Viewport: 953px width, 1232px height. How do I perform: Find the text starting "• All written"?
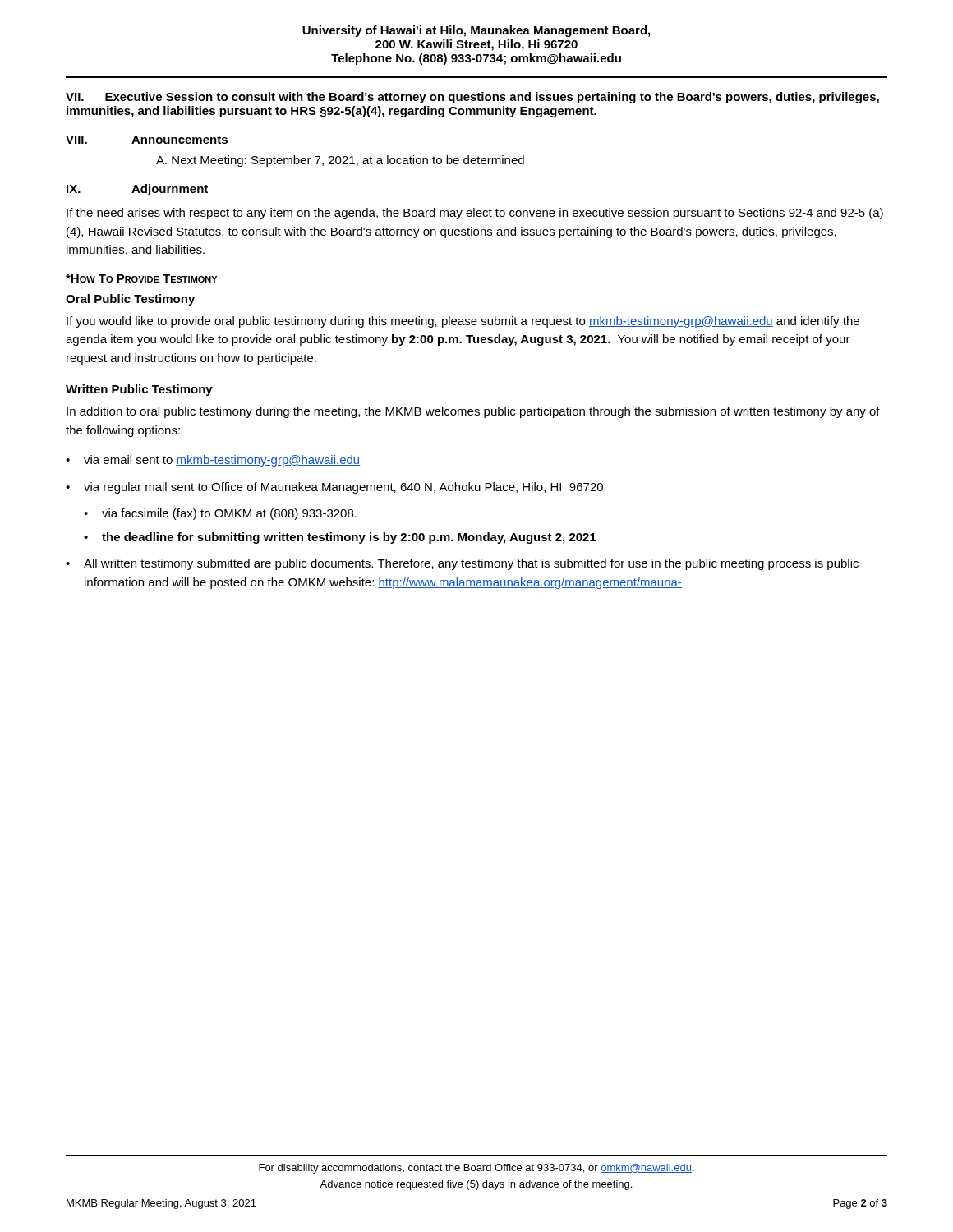(x=476, y=573)
